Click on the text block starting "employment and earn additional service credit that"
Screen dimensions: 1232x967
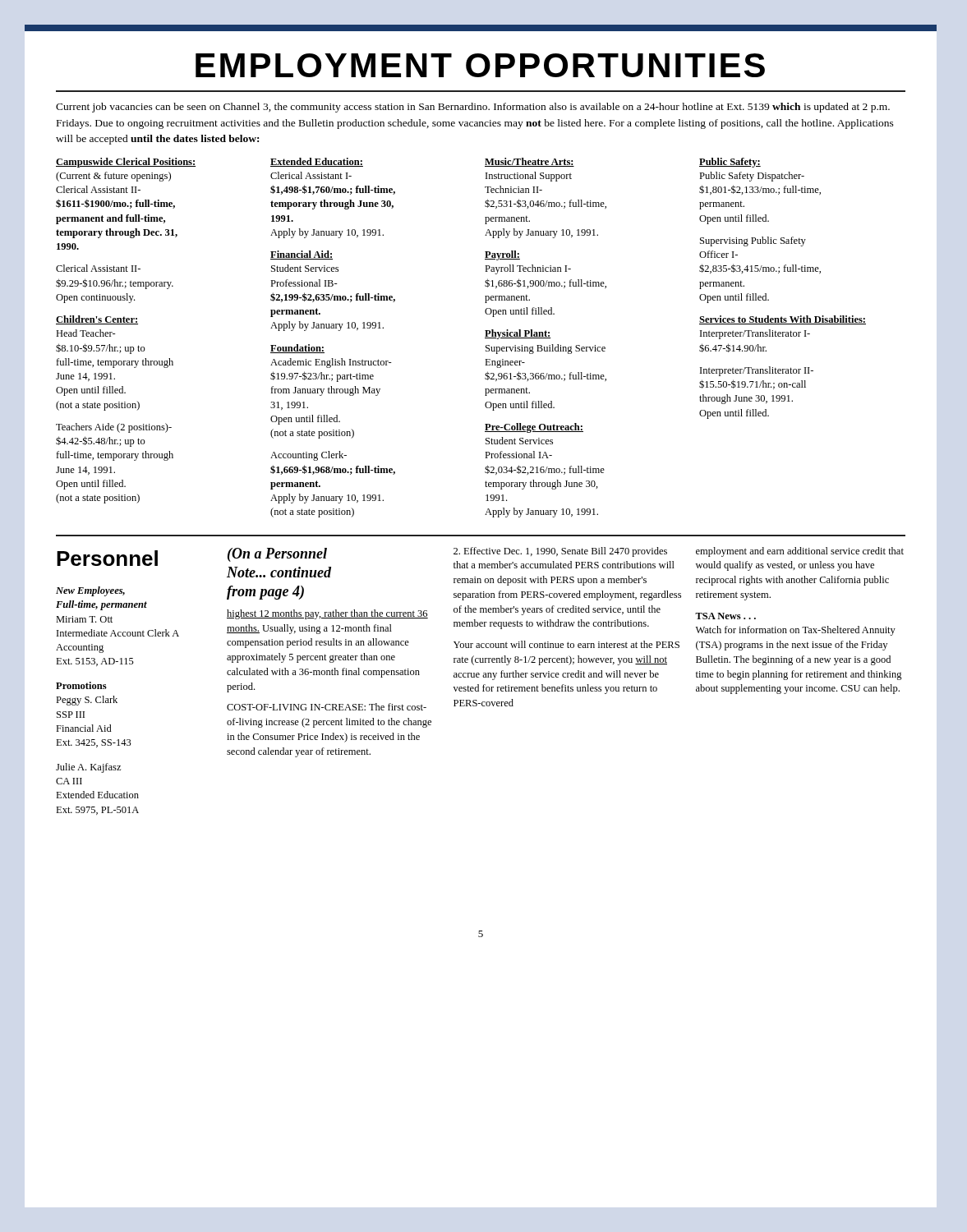click(x=800, y=620)
